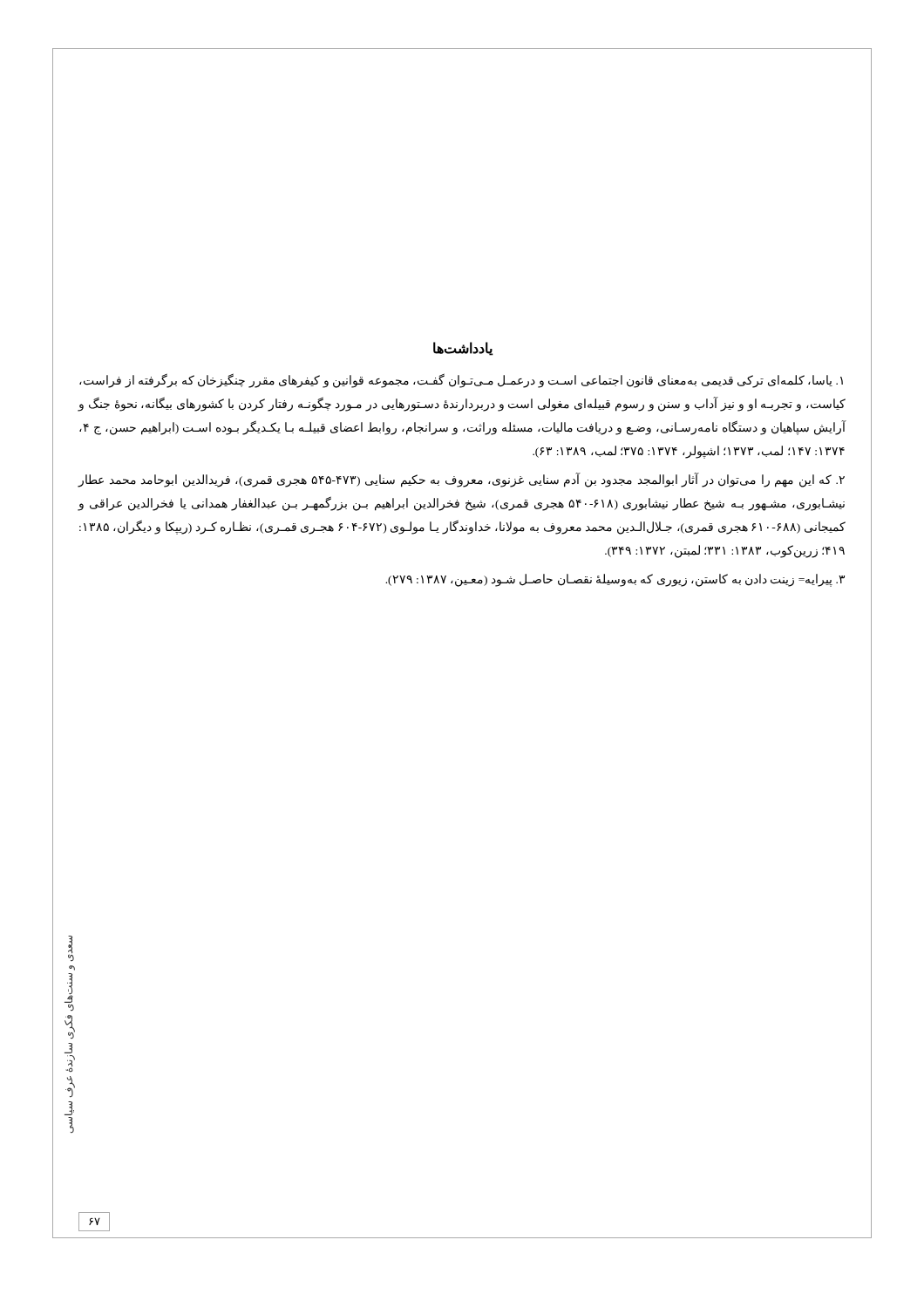
Task: Find the block starting "سعدی و سنت‌های فکری سازندۀ"
Action: (x=69, y=1034)
